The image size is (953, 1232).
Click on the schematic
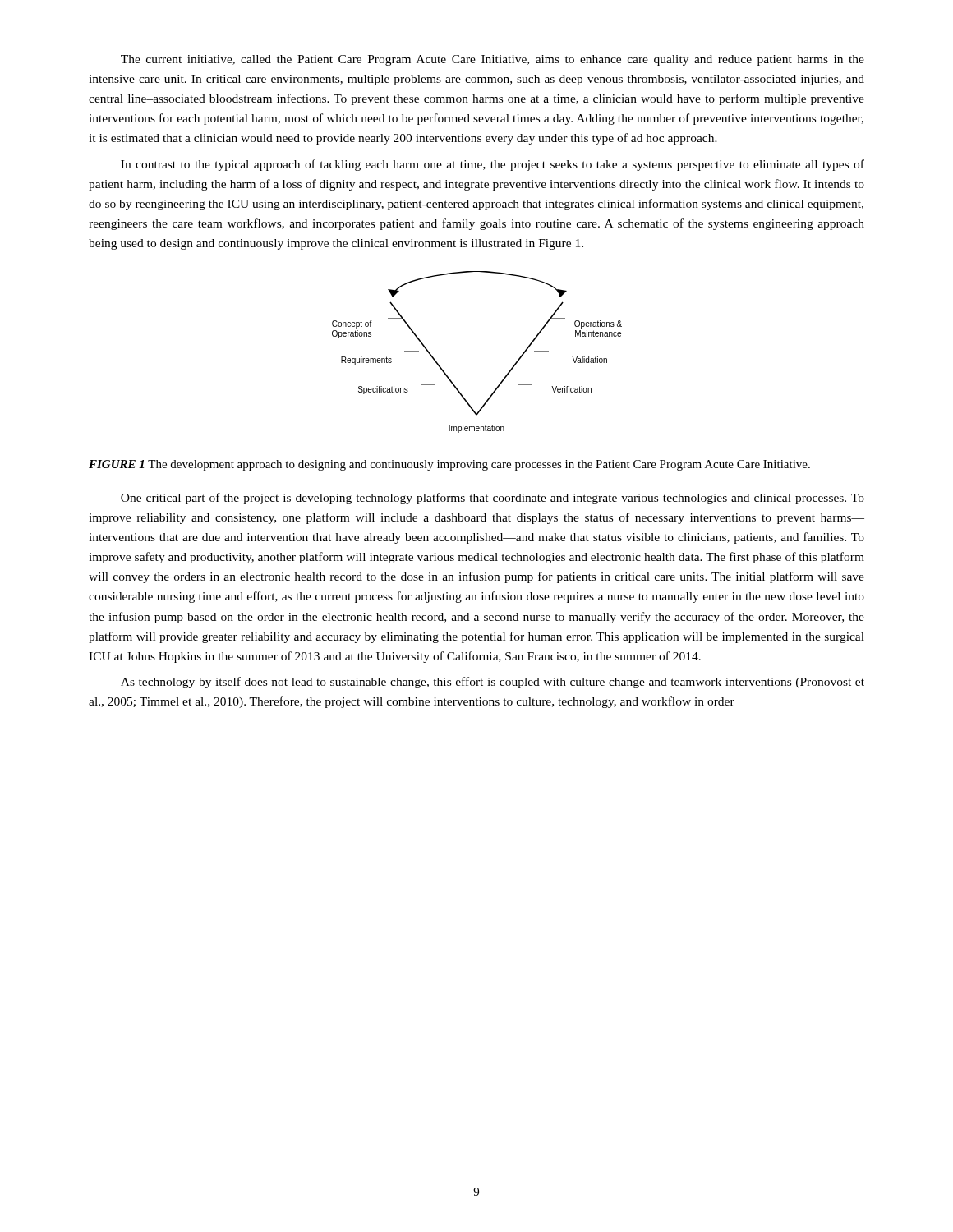click(476, 359)
